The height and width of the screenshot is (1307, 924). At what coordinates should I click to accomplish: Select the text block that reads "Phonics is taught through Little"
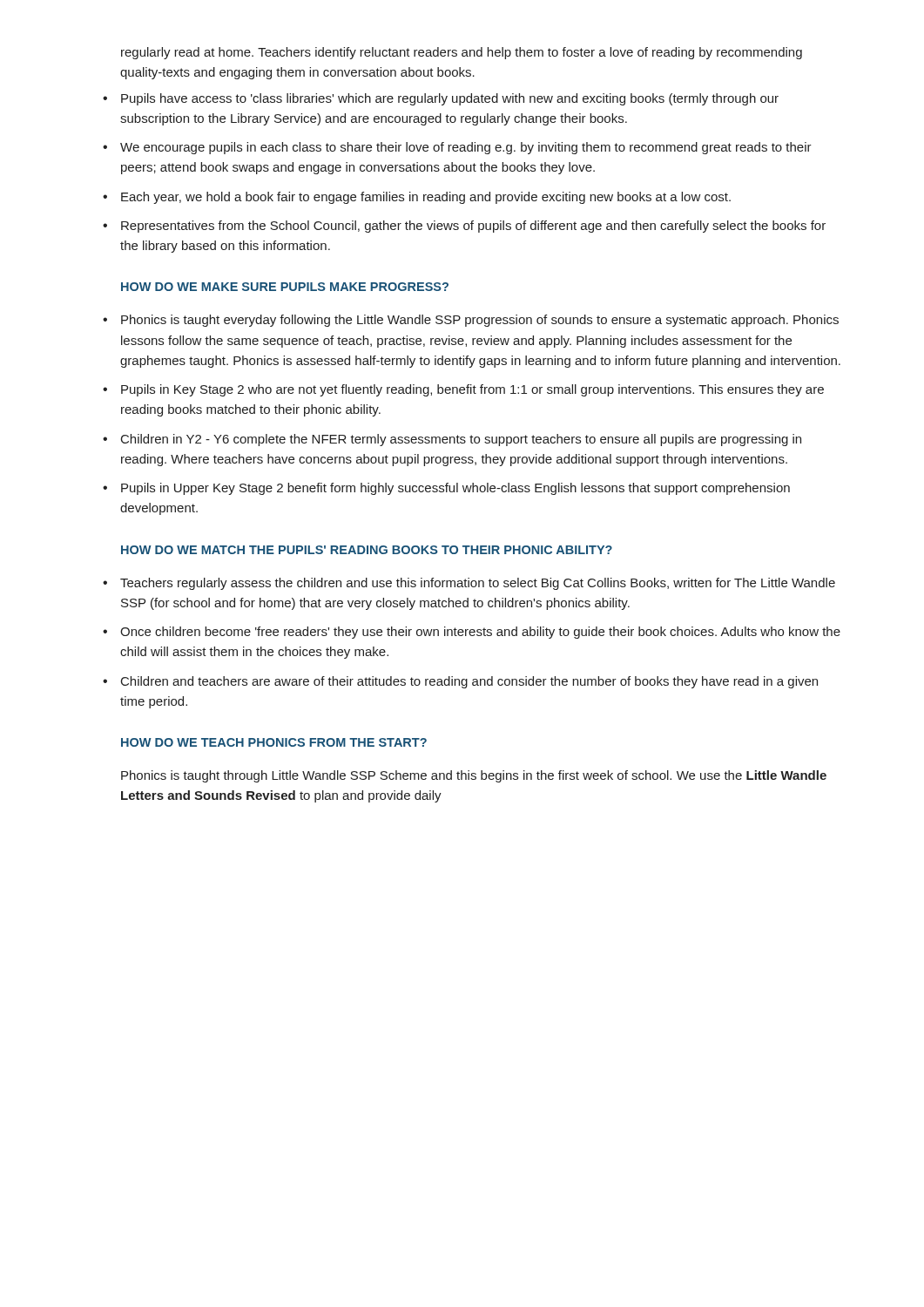[x=473, y=785]
